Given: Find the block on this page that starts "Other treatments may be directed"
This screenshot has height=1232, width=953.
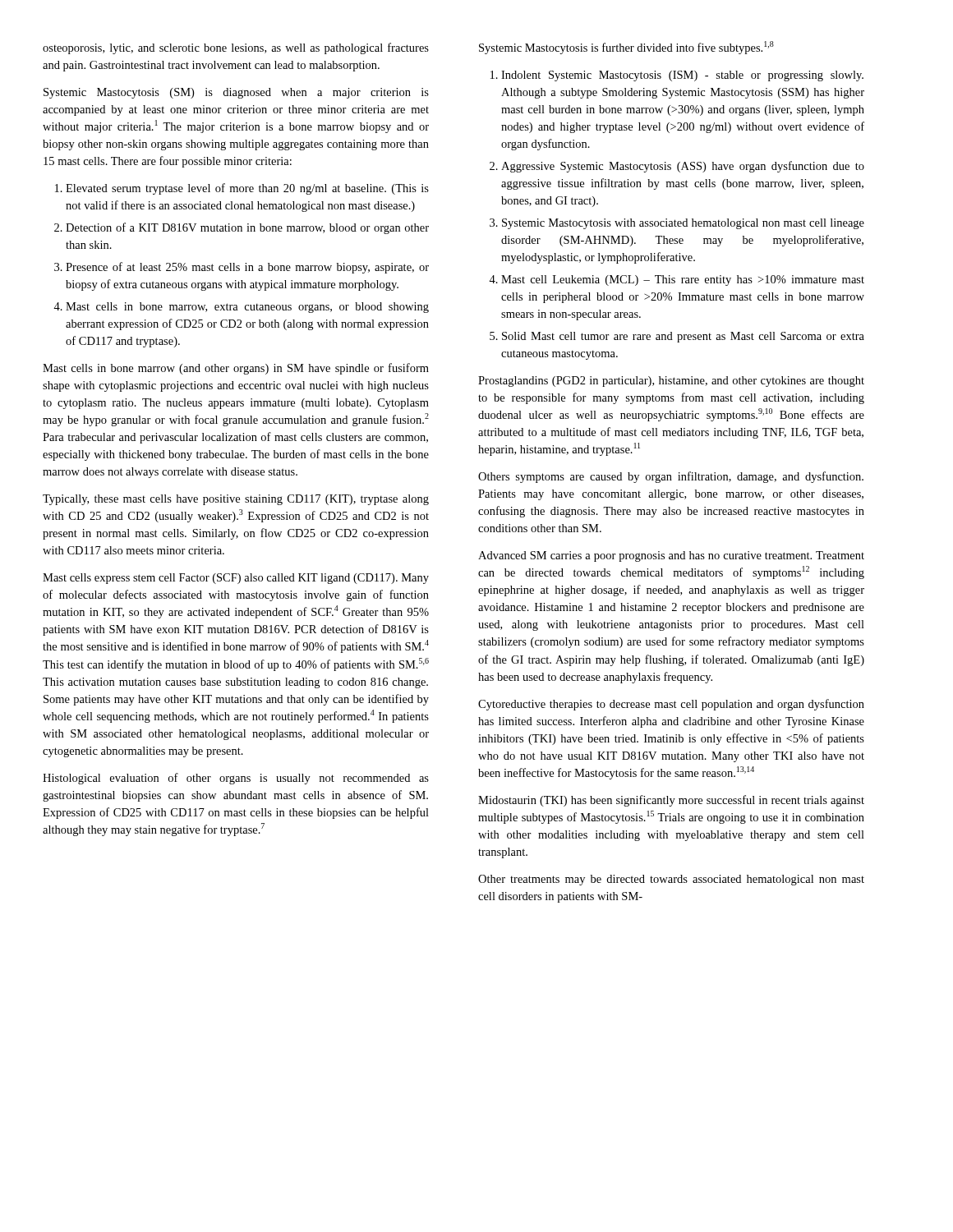Looking at the screenshot, I should (671, 888).
